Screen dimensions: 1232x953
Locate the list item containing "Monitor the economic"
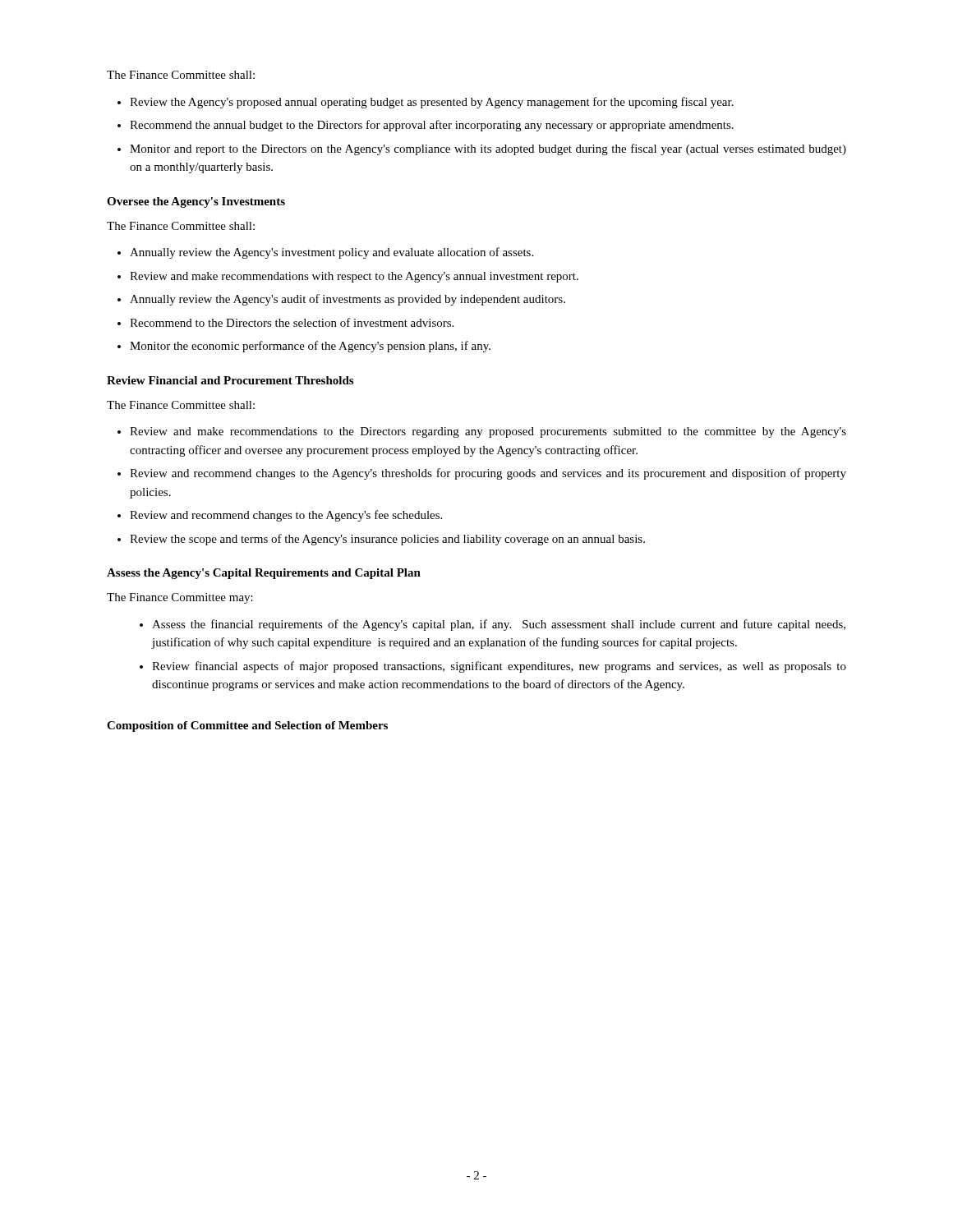click(x=311, y=346)
